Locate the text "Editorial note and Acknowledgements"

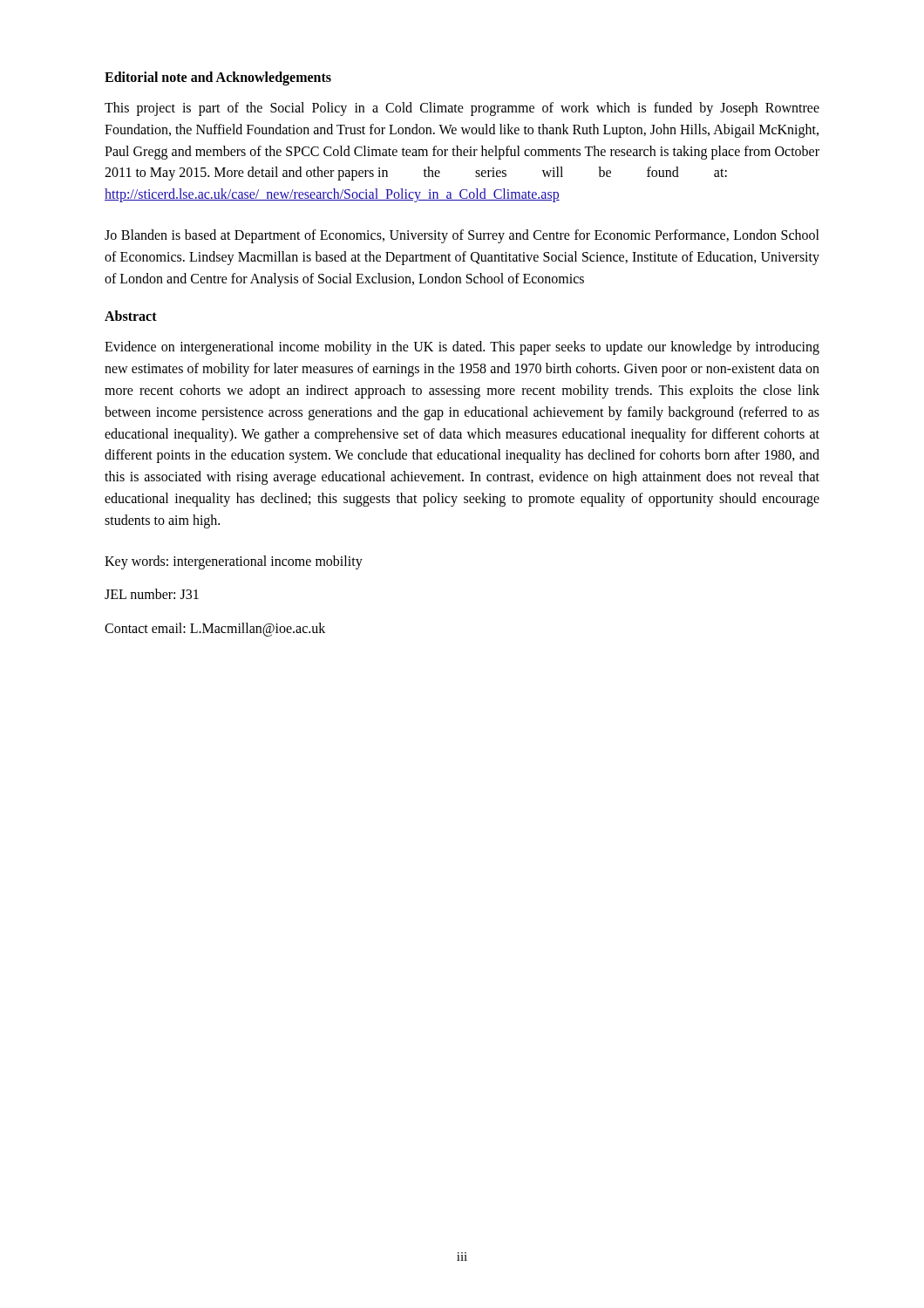(218, 77)
